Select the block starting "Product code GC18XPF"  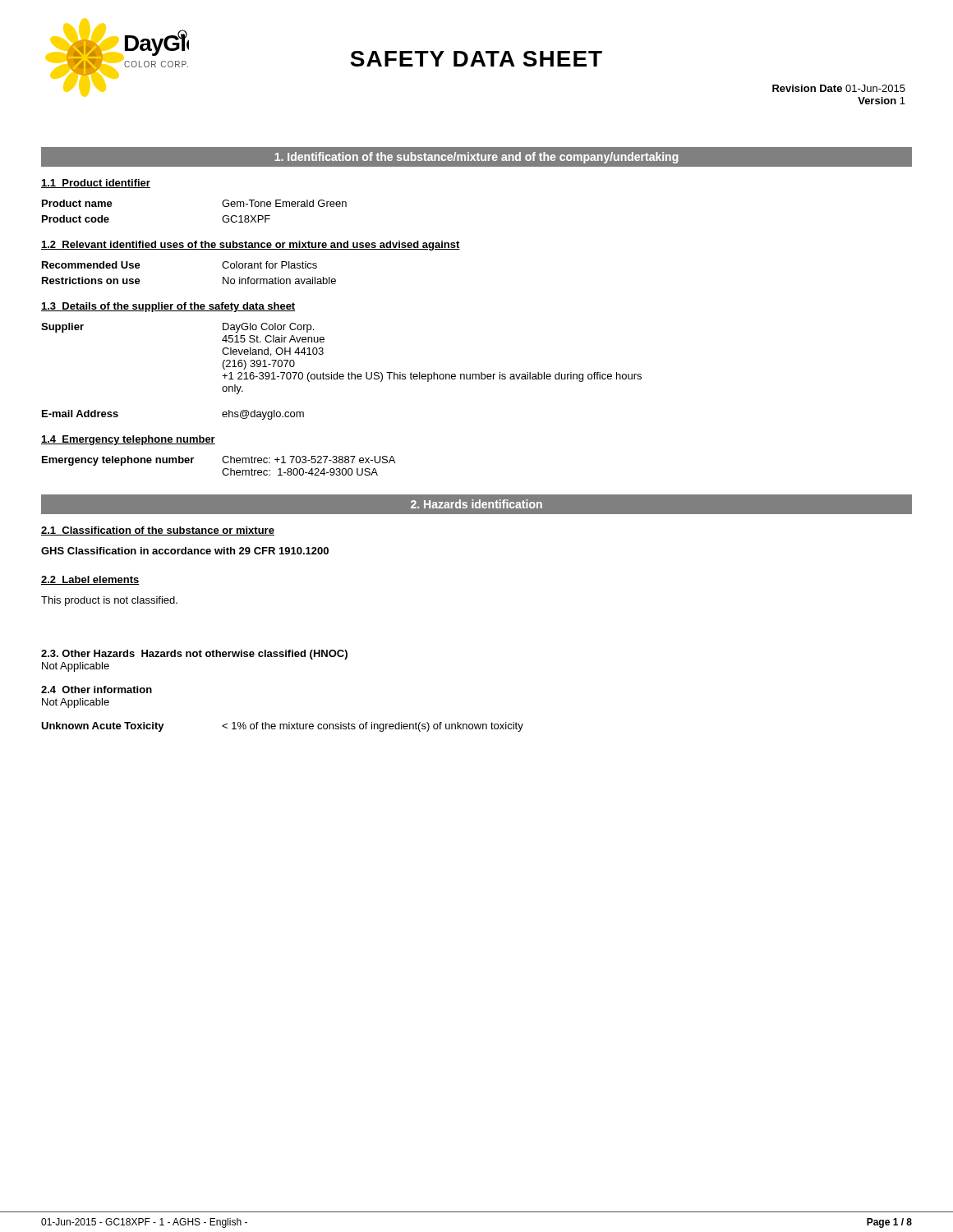[x=74, y=218]
